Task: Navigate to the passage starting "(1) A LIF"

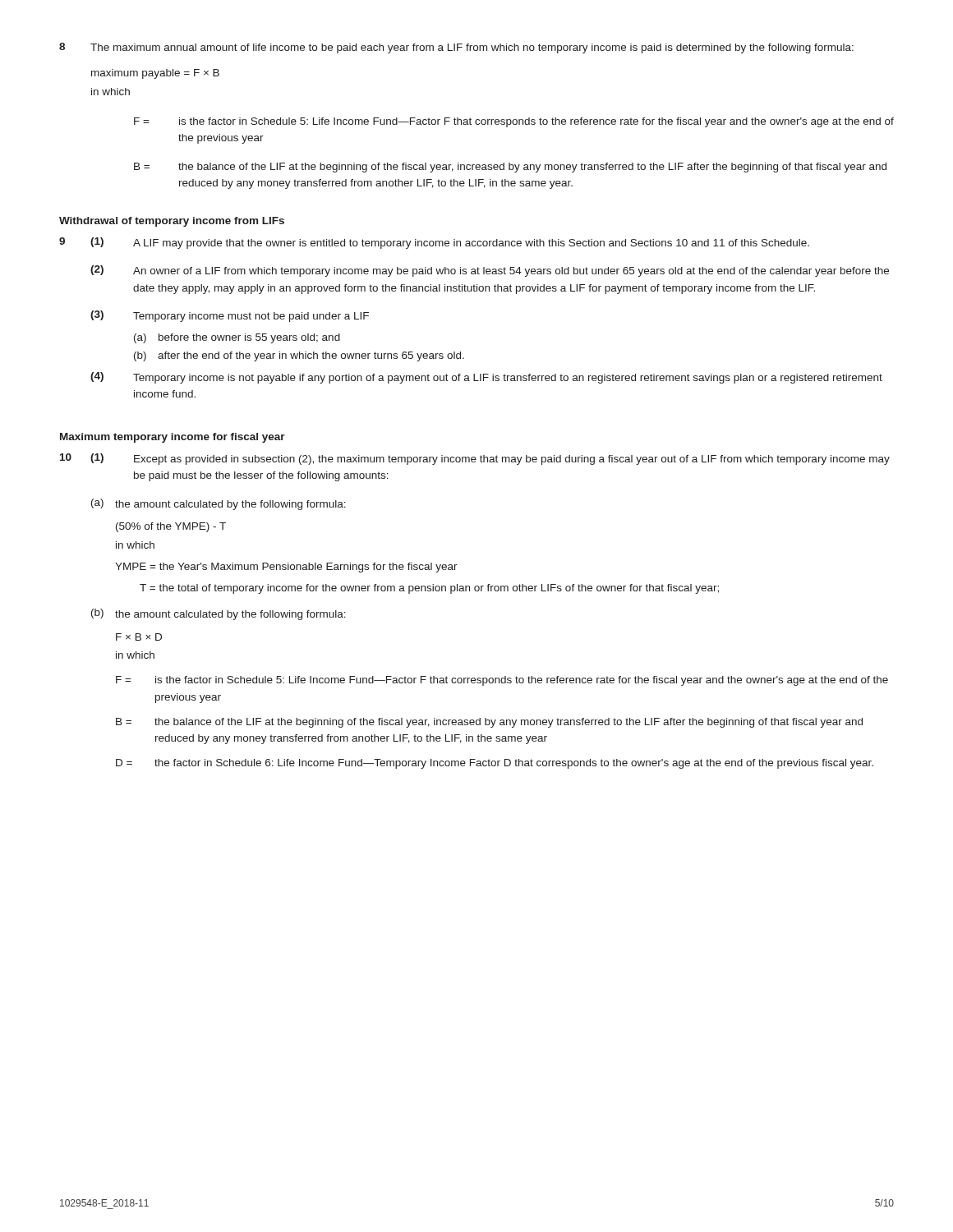Action: [492, 243]
